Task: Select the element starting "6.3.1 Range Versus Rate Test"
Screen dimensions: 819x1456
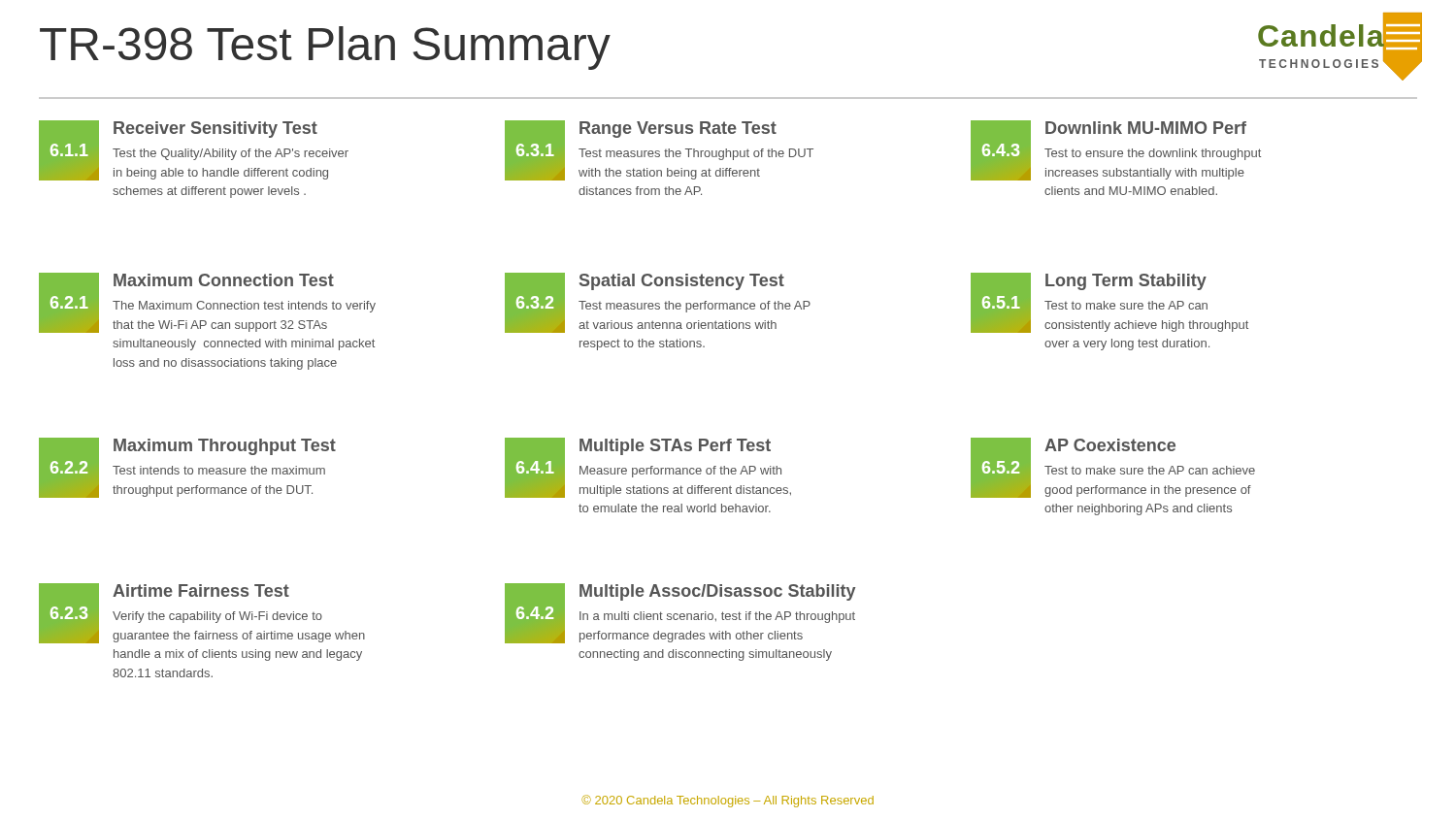Action: point(659,159)
